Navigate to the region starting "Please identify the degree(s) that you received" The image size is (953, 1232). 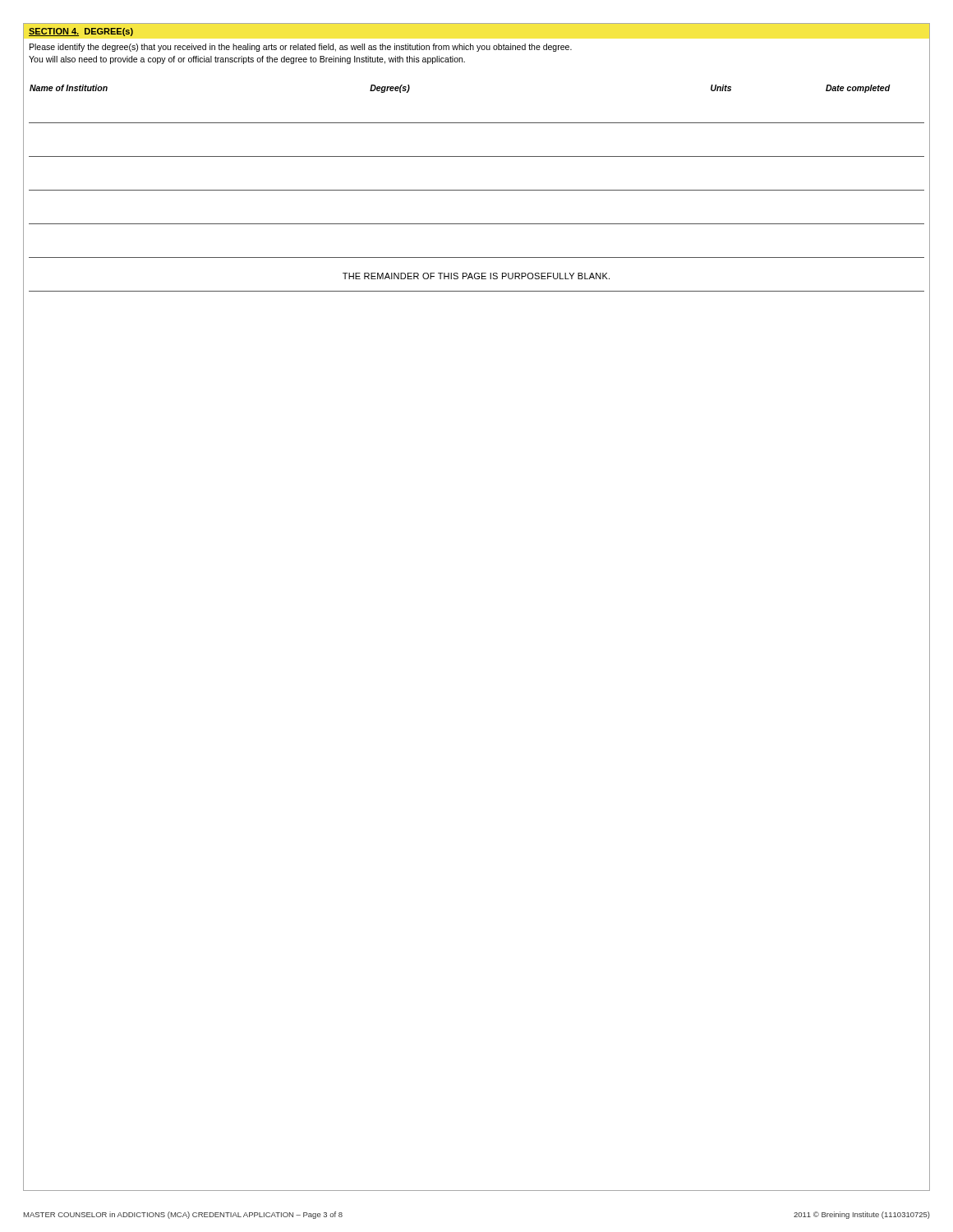[x=300, y=53]
